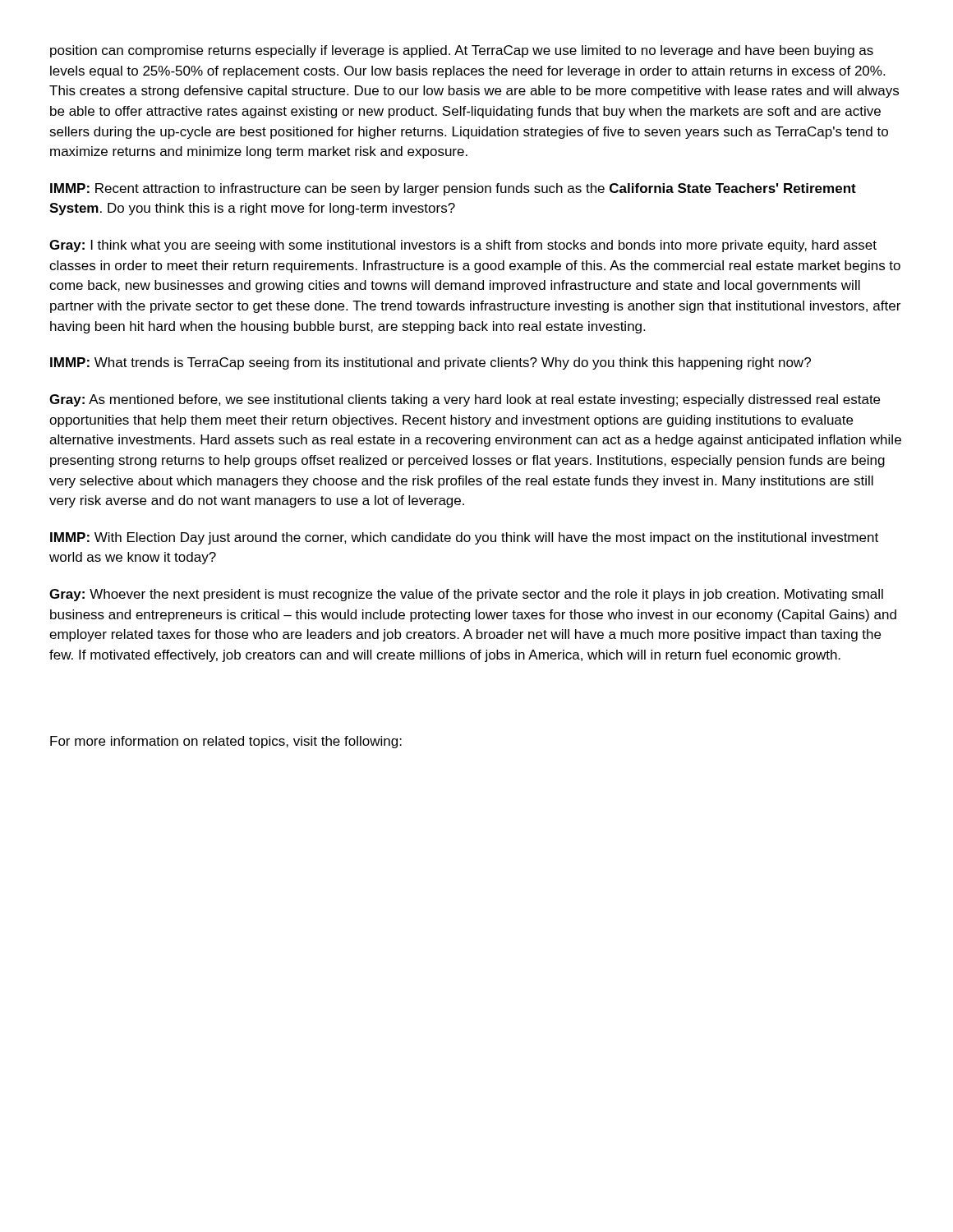953x1232 pixels.
Task: Locate the block of text that opens with "Gray: I think what you"
Action: click(x=475, y=286)
